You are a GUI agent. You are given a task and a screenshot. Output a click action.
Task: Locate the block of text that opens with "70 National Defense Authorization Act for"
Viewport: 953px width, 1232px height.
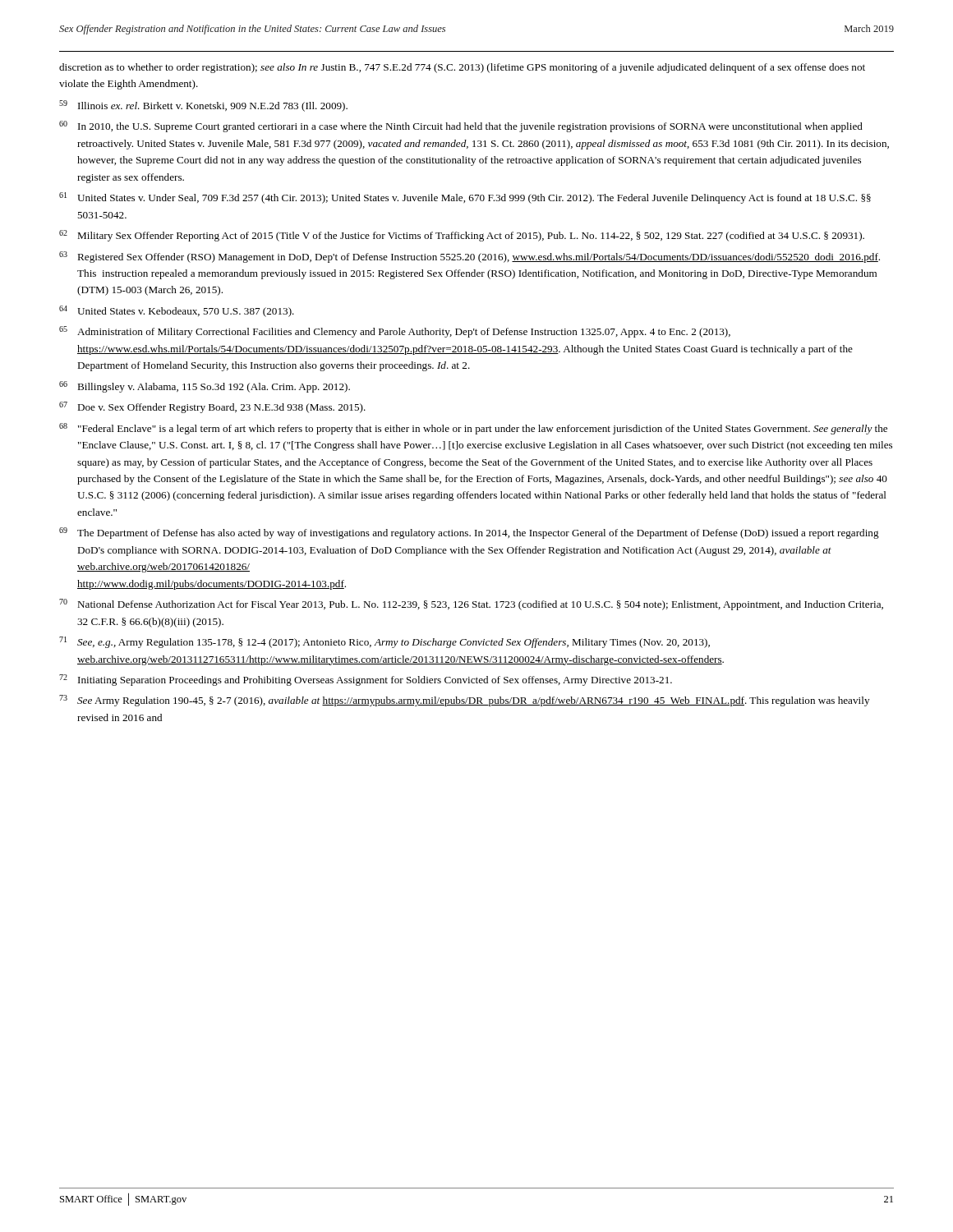click(476, 613)
